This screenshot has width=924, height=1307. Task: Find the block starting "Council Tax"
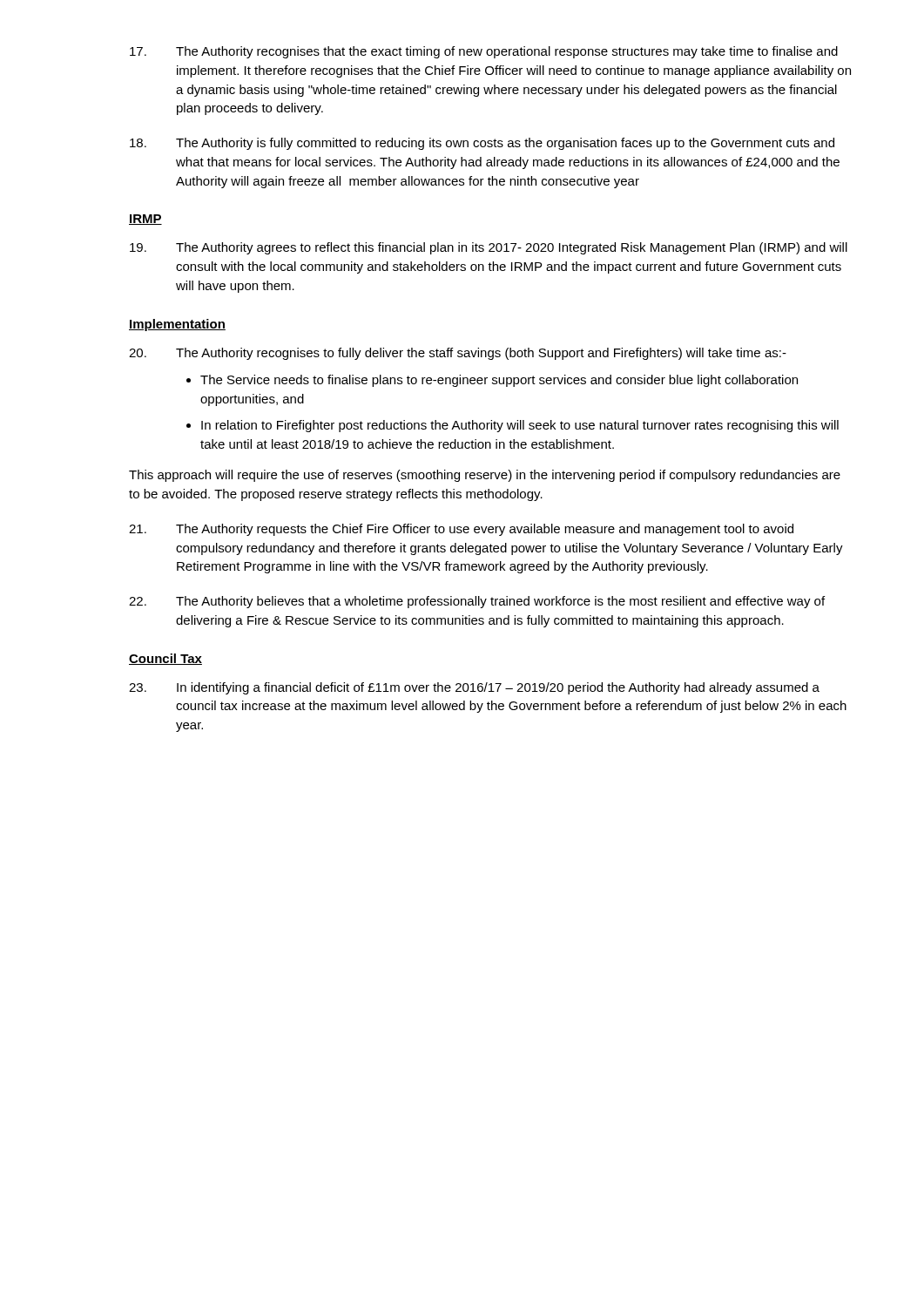coord(165,658)
